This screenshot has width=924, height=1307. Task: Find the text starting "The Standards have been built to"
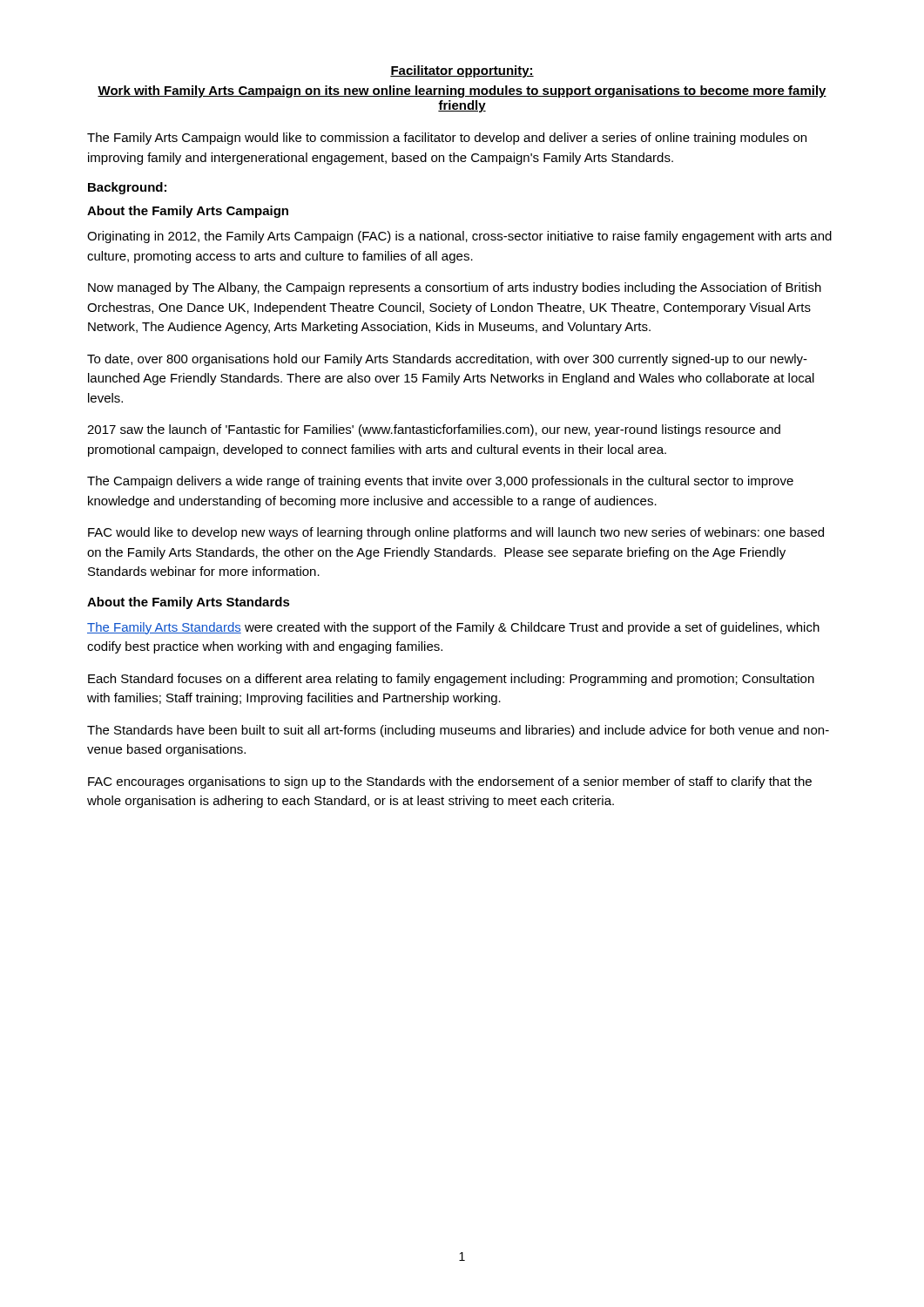click(x=462, y=740)
